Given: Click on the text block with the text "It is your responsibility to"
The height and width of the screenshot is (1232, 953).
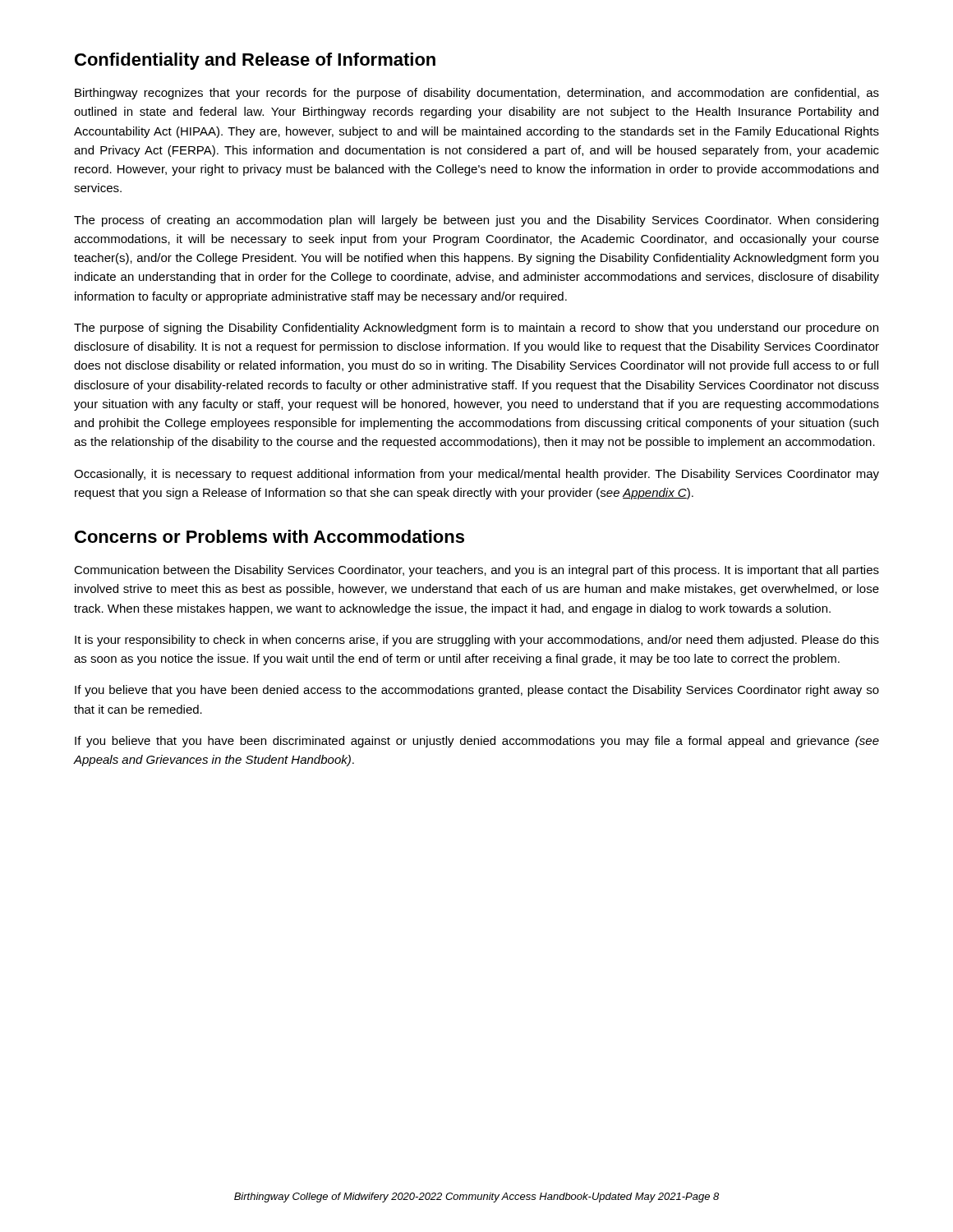Looking at the screenshot, I should coord(476,649).
